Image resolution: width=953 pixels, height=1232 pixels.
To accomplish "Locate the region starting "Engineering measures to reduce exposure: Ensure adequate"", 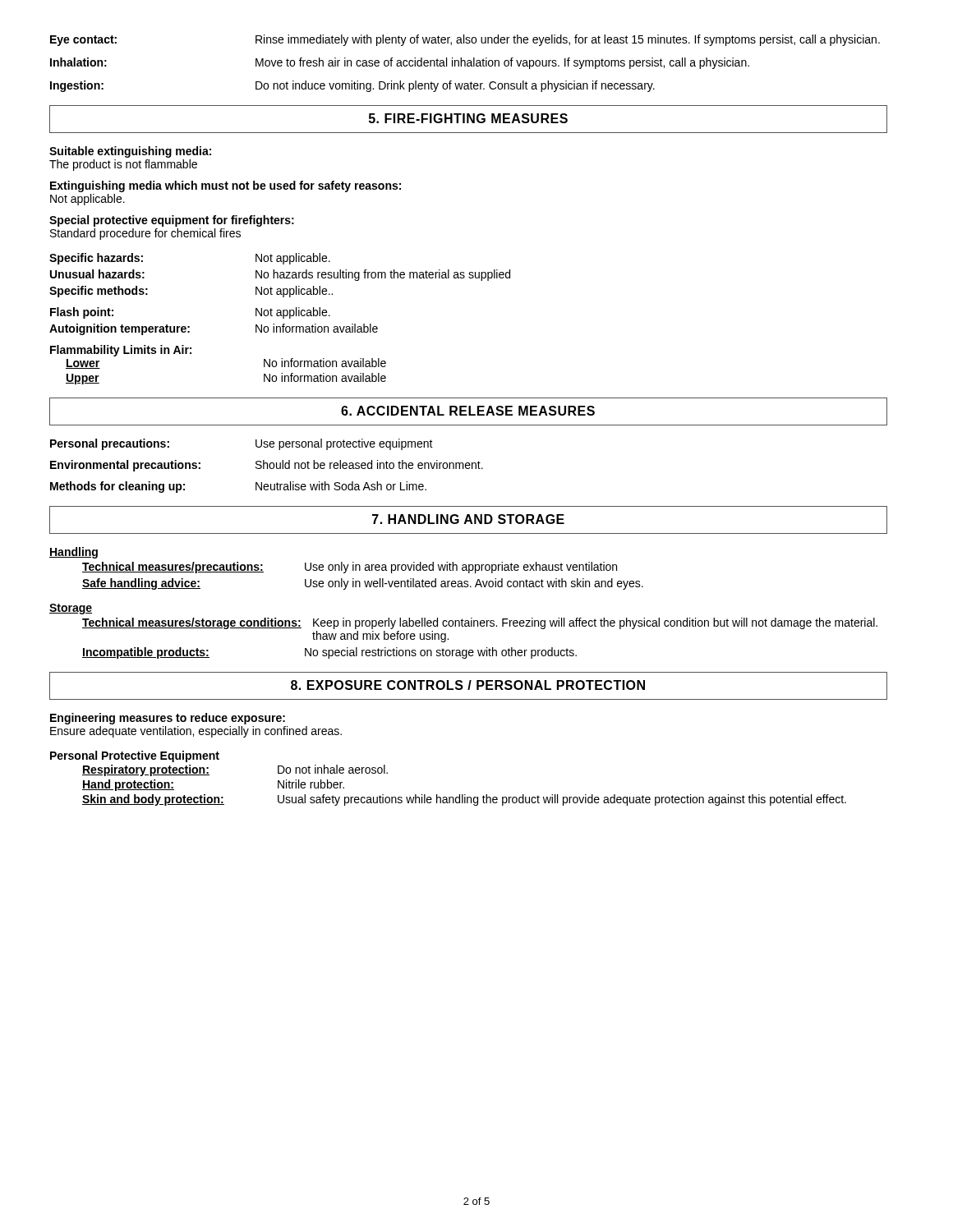I will tap(168, 719).
